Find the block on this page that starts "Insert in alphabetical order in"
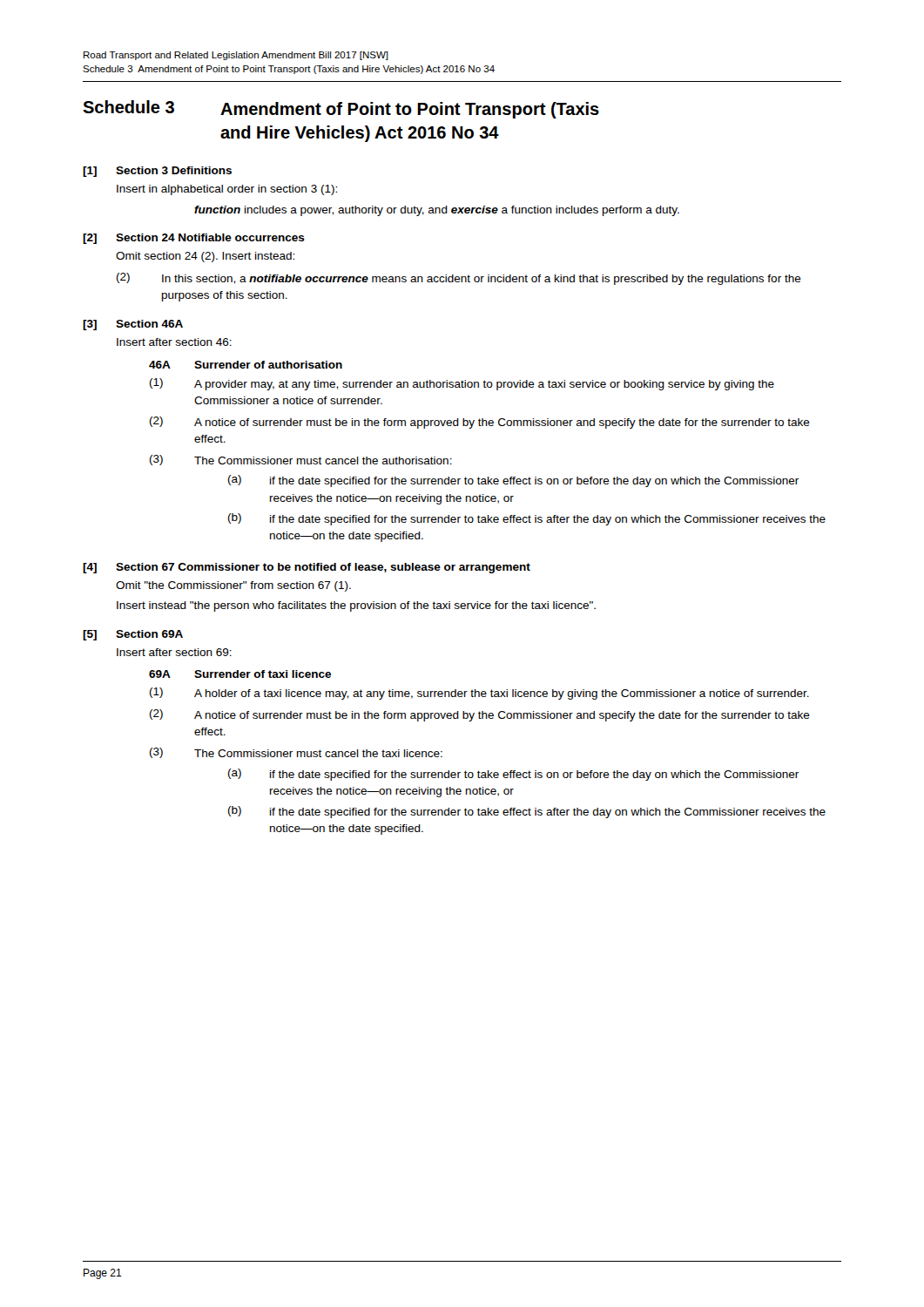Image resolution: width=924 pixels, height=1307 pixels. pos(227,189)
